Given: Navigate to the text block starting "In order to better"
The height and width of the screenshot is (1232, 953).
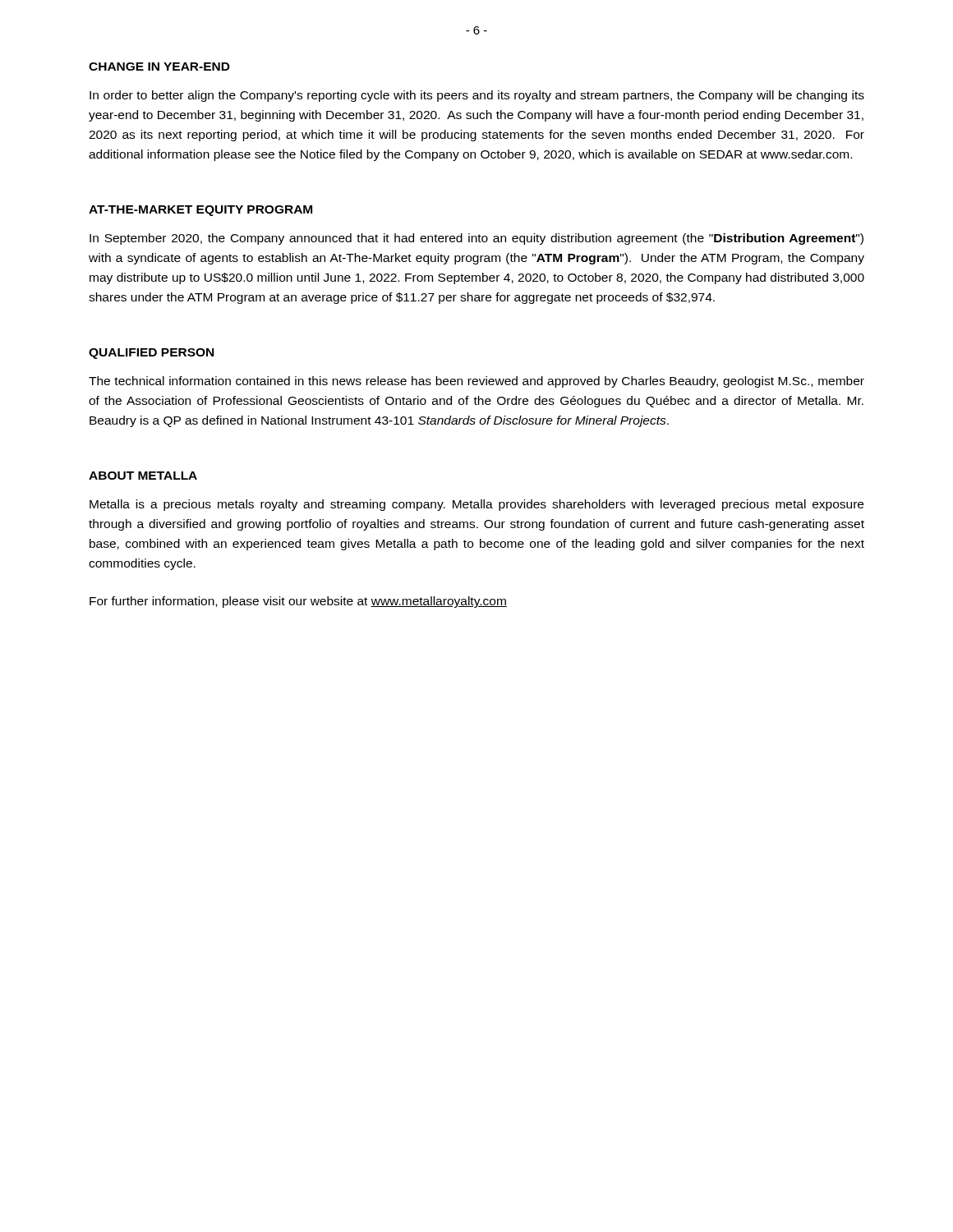Looking at the screenshot, I should 476,124.
